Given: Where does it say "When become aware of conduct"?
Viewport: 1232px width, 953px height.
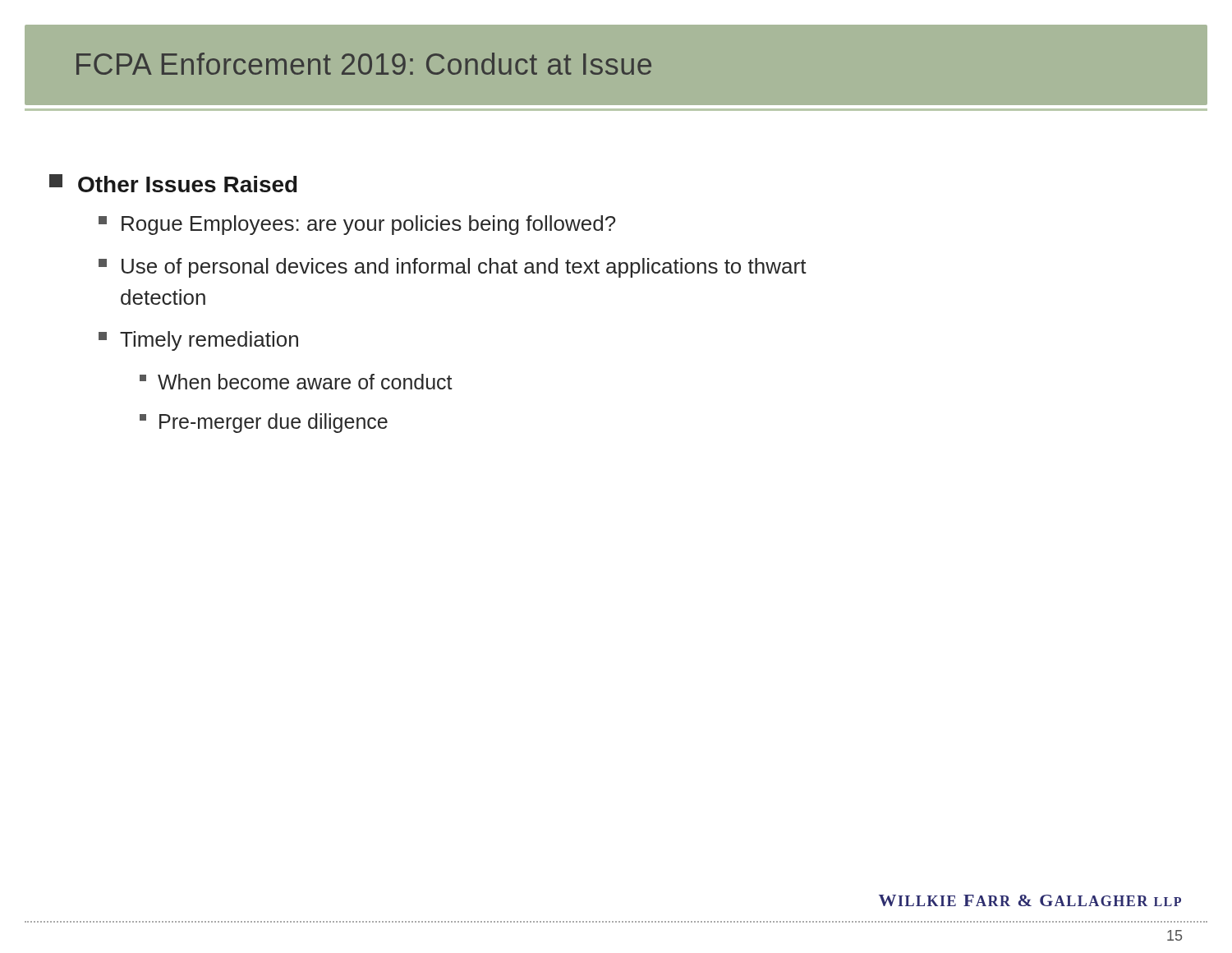Looking at the screenshot, I should (296, 382).
